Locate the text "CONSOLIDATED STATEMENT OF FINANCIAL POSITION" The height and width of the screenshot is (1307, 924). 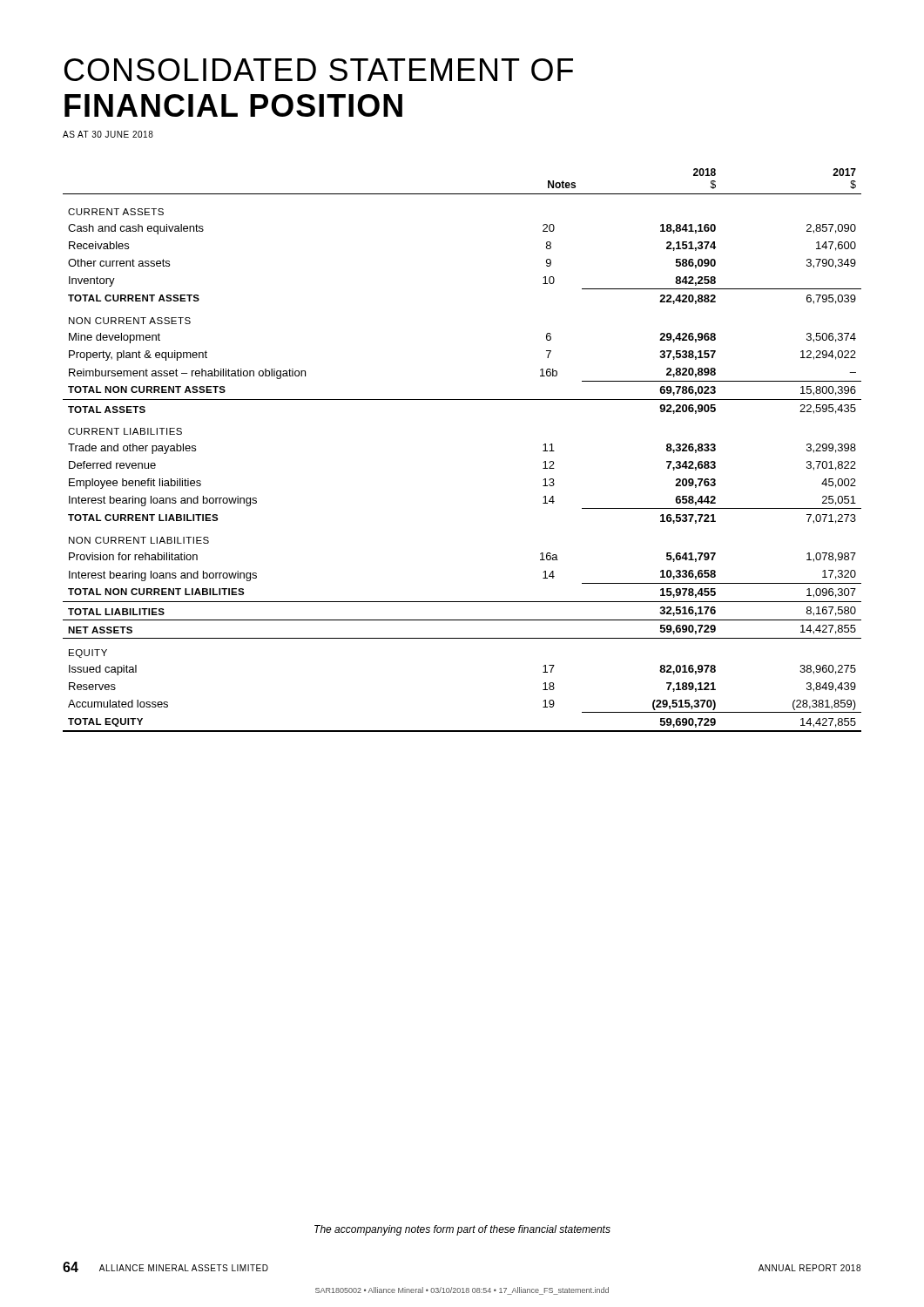click(462, 88)
